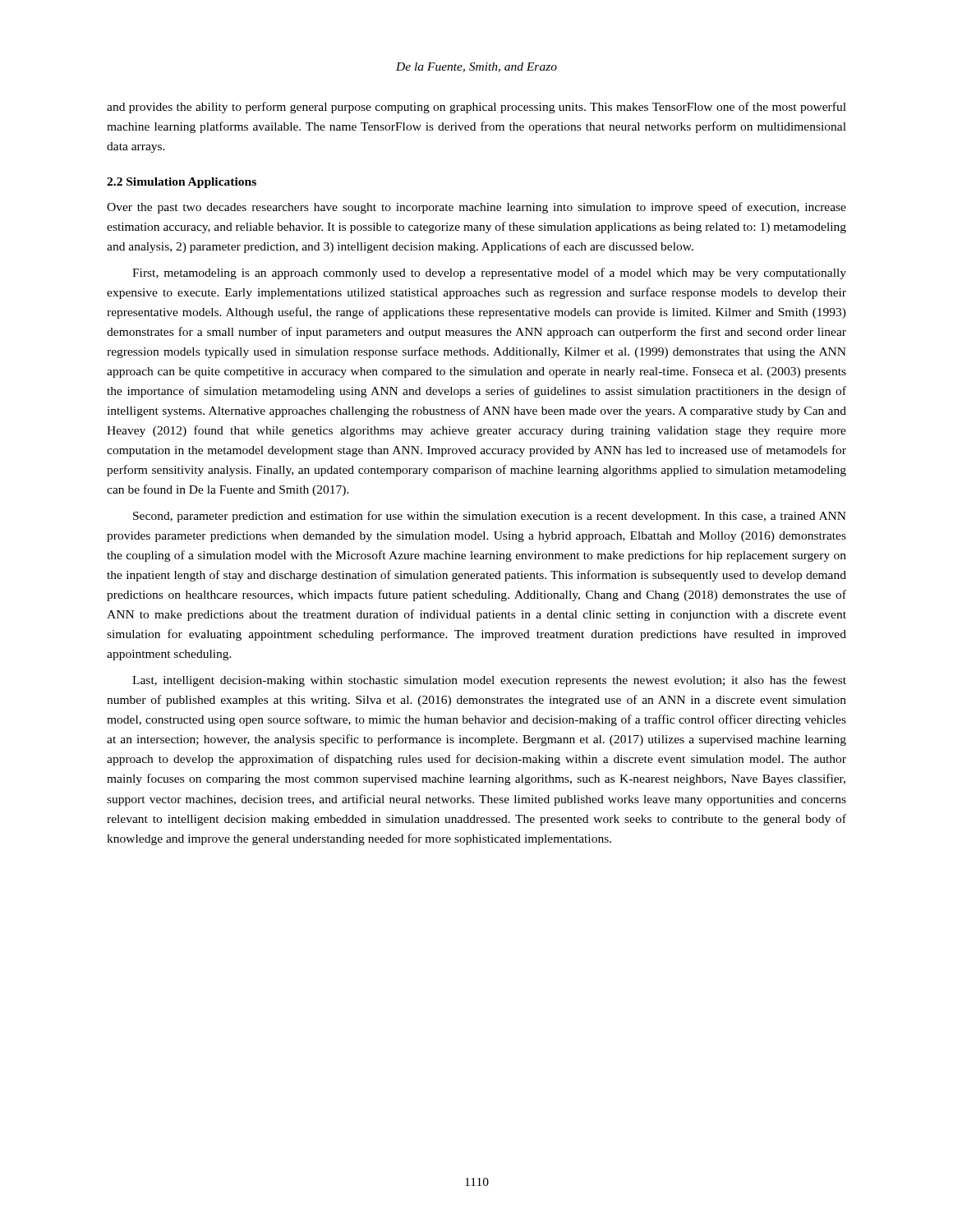
Task: Find the block on this page that starts "First, metamodeling is"
Action: 476,381
